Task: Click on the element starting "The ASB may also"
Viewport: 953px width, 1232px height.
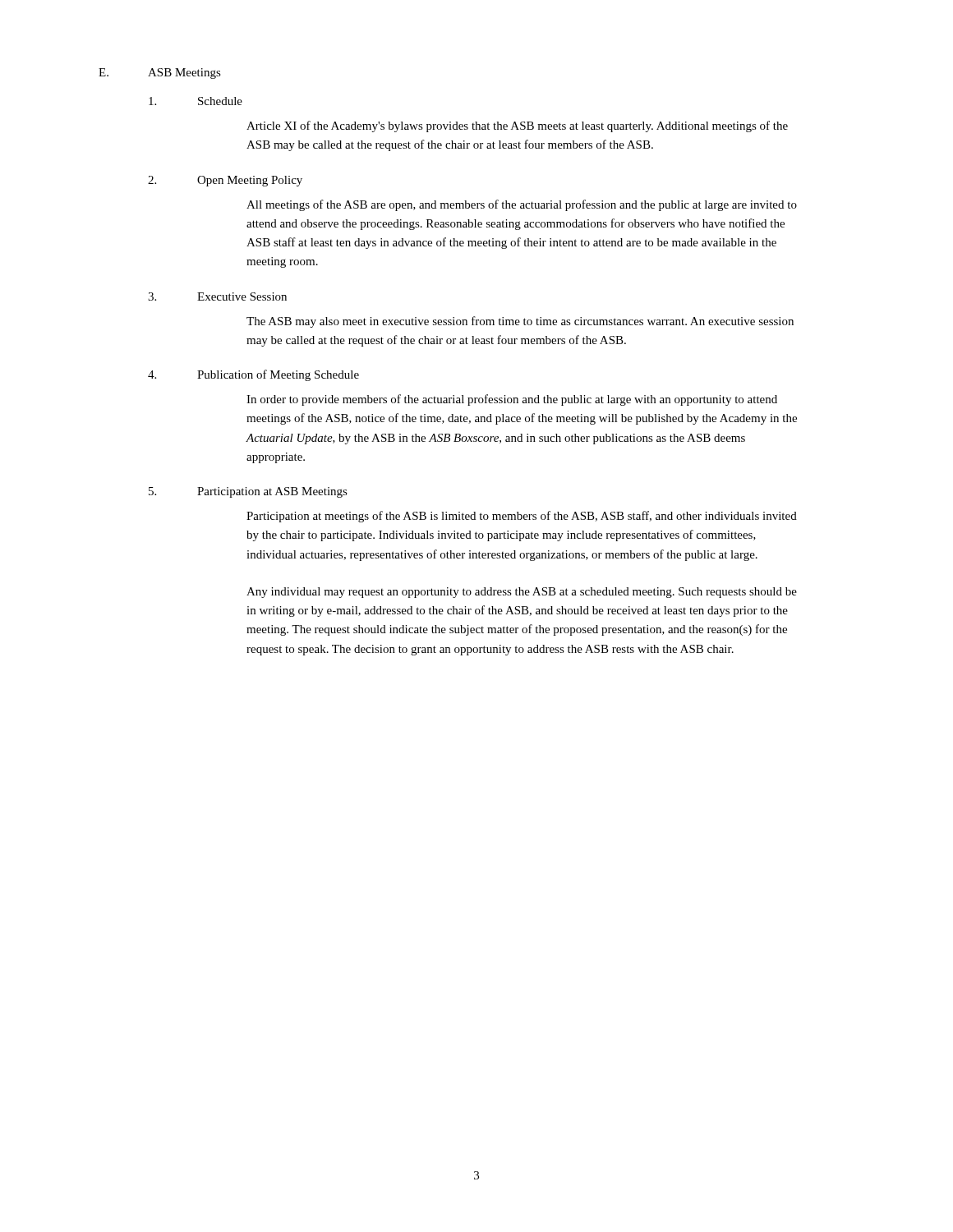Action: click(520, 330)
